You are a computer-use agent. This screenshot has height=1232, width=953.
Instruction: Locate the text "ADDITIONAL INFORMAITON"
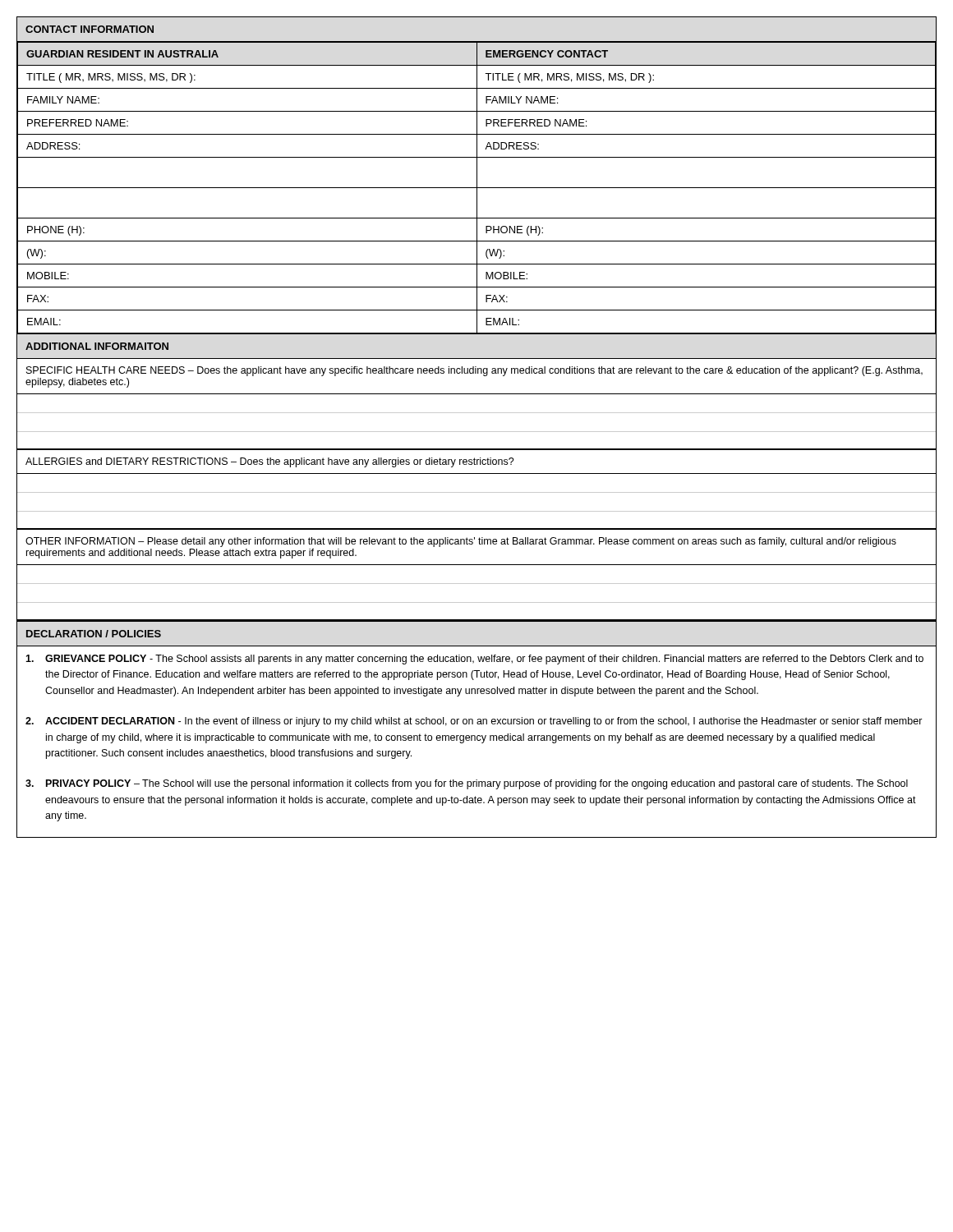click(97, 346)
